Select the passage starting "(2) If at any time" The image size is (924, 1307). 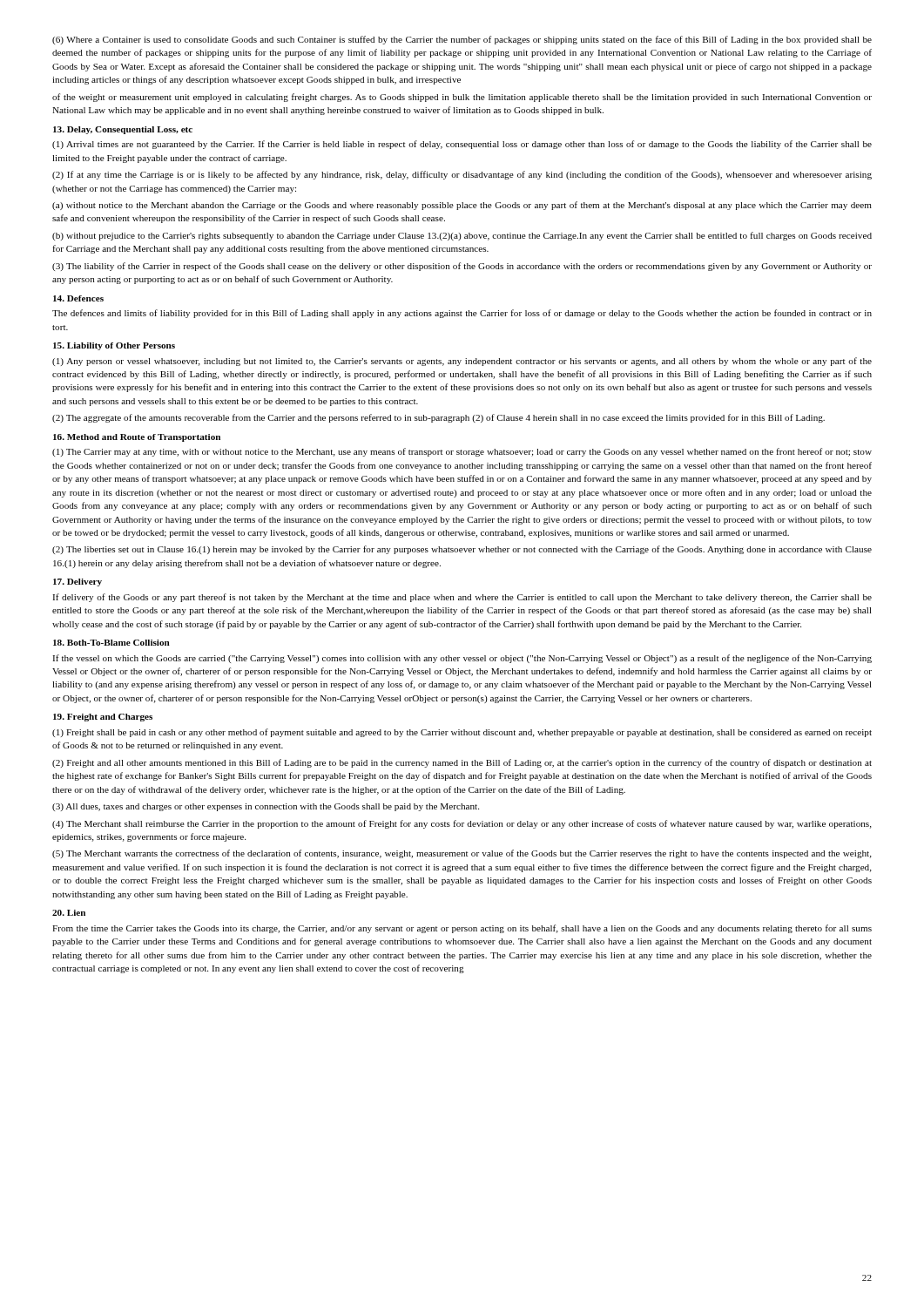[x=462, y=181]
